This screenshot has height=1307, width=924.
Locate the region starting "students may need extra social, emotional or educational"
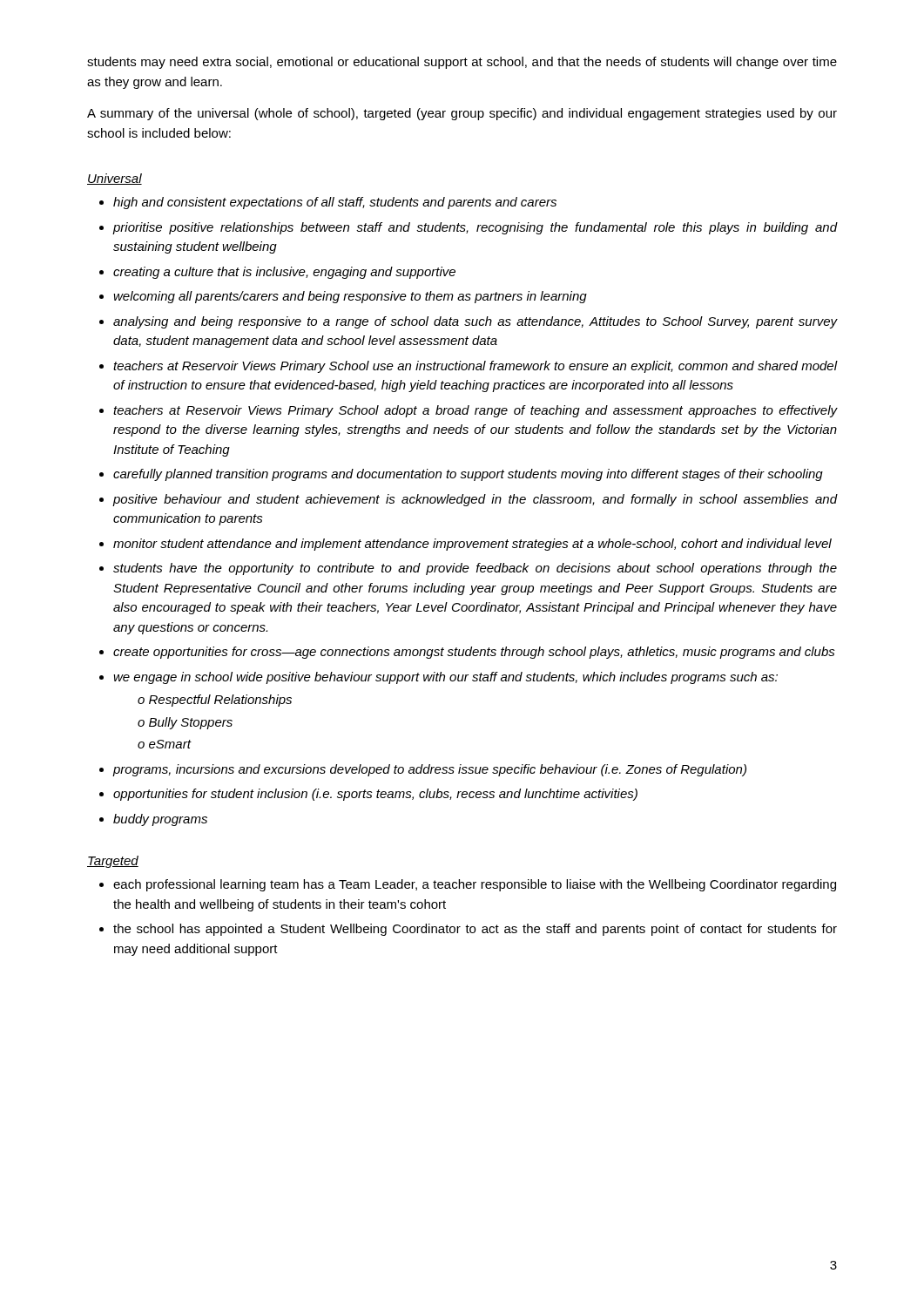click(x=462, y=72)
